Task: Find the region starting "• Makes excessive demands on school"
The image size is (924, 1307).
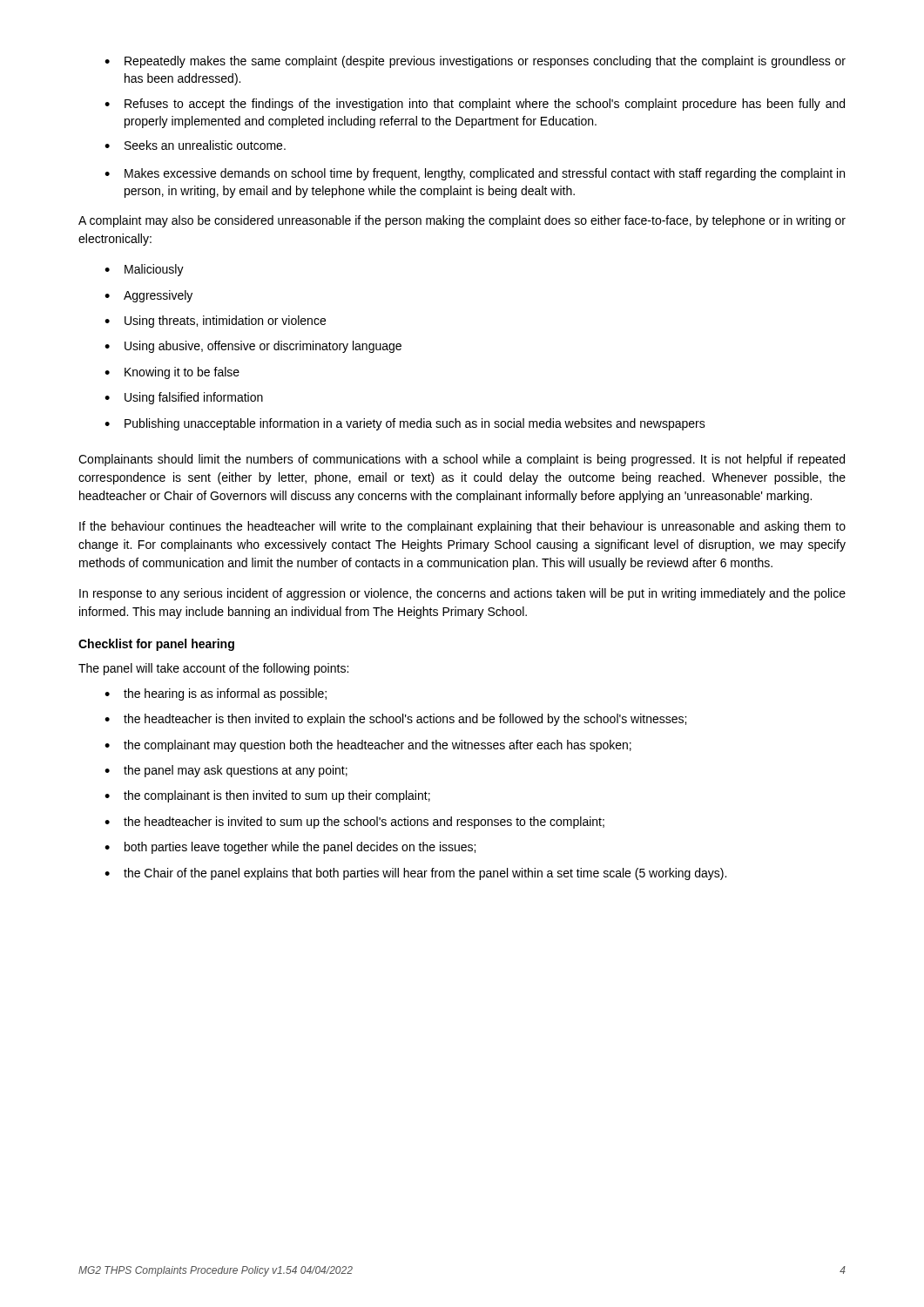Action: [x=475, y=182]
